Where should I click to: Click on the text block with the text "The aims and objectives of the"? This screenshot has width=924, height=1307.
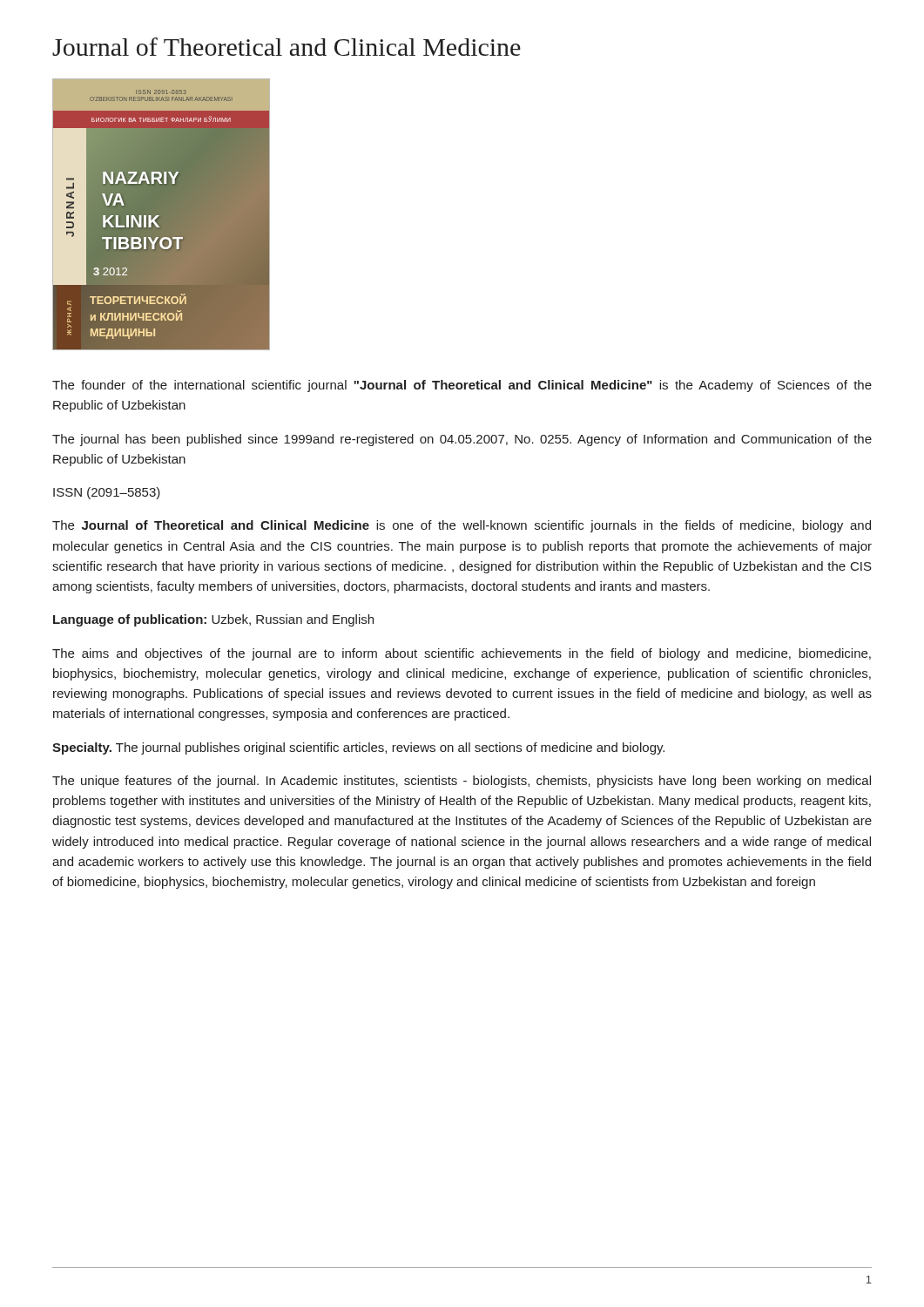[x=462, y=683]
